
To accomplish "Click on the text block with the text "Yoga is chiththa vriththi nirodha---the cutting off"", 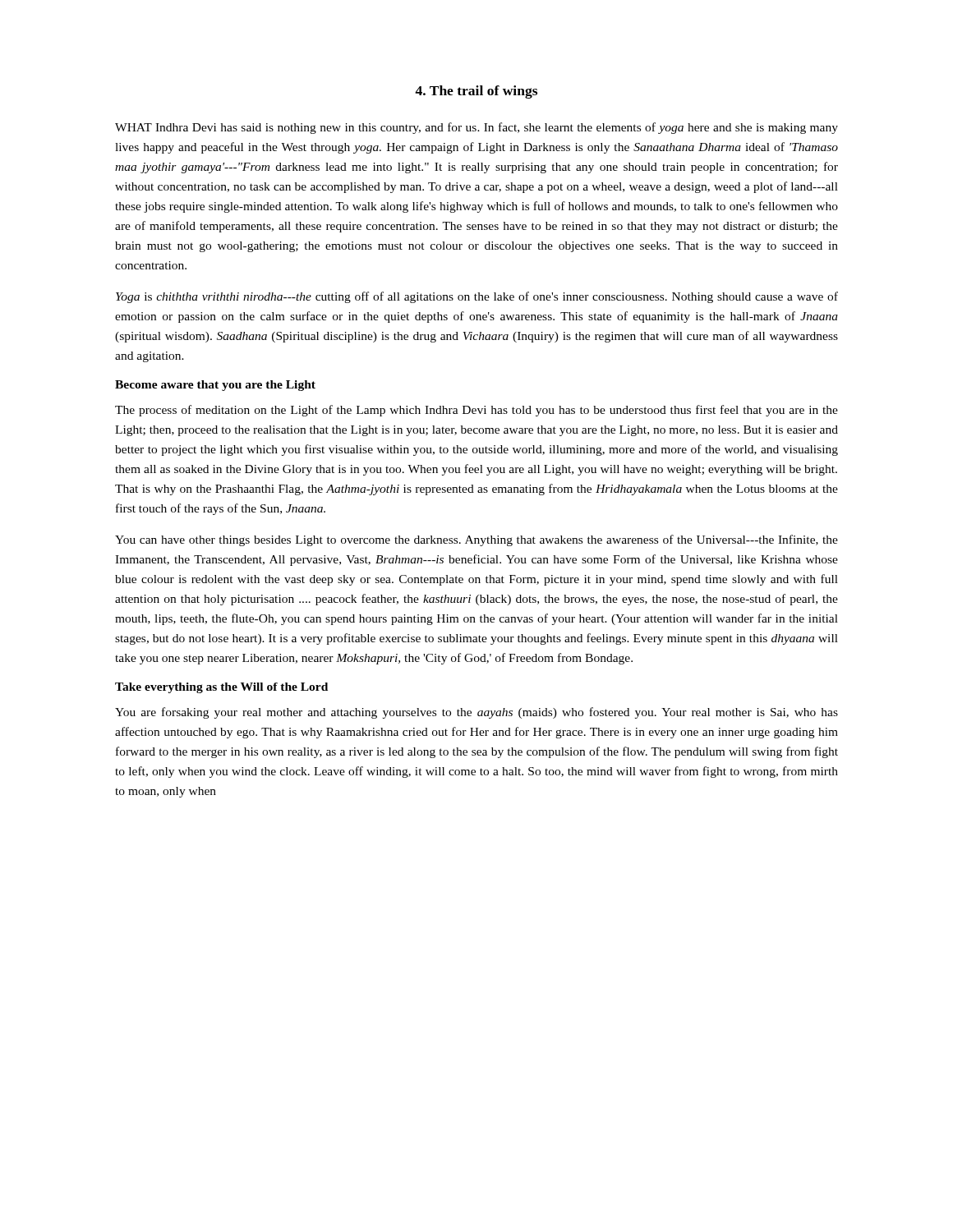I will [x=476, y=326].
